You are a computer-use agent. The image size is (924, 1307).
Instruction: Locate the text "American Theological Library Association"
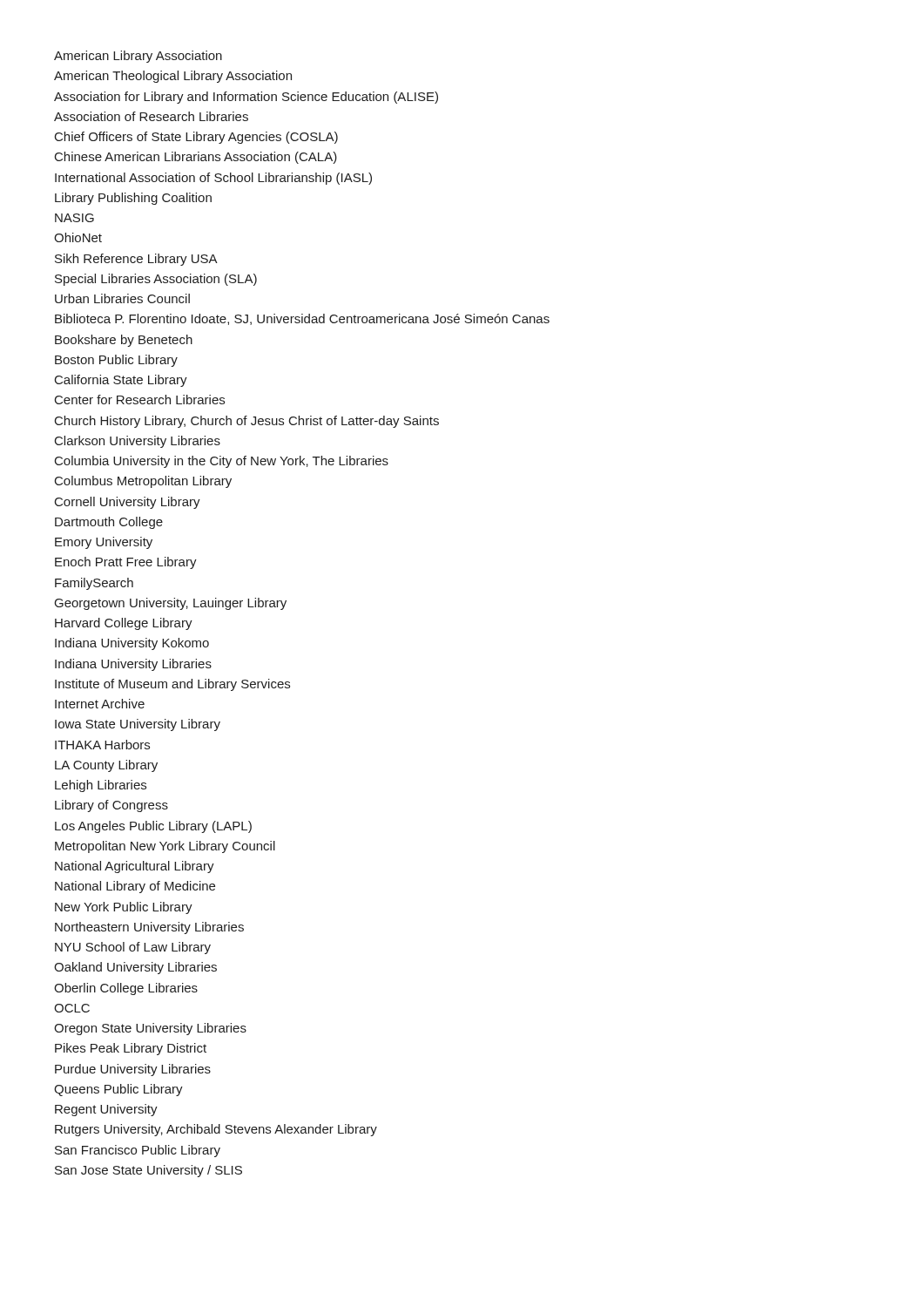click(173, 76)
